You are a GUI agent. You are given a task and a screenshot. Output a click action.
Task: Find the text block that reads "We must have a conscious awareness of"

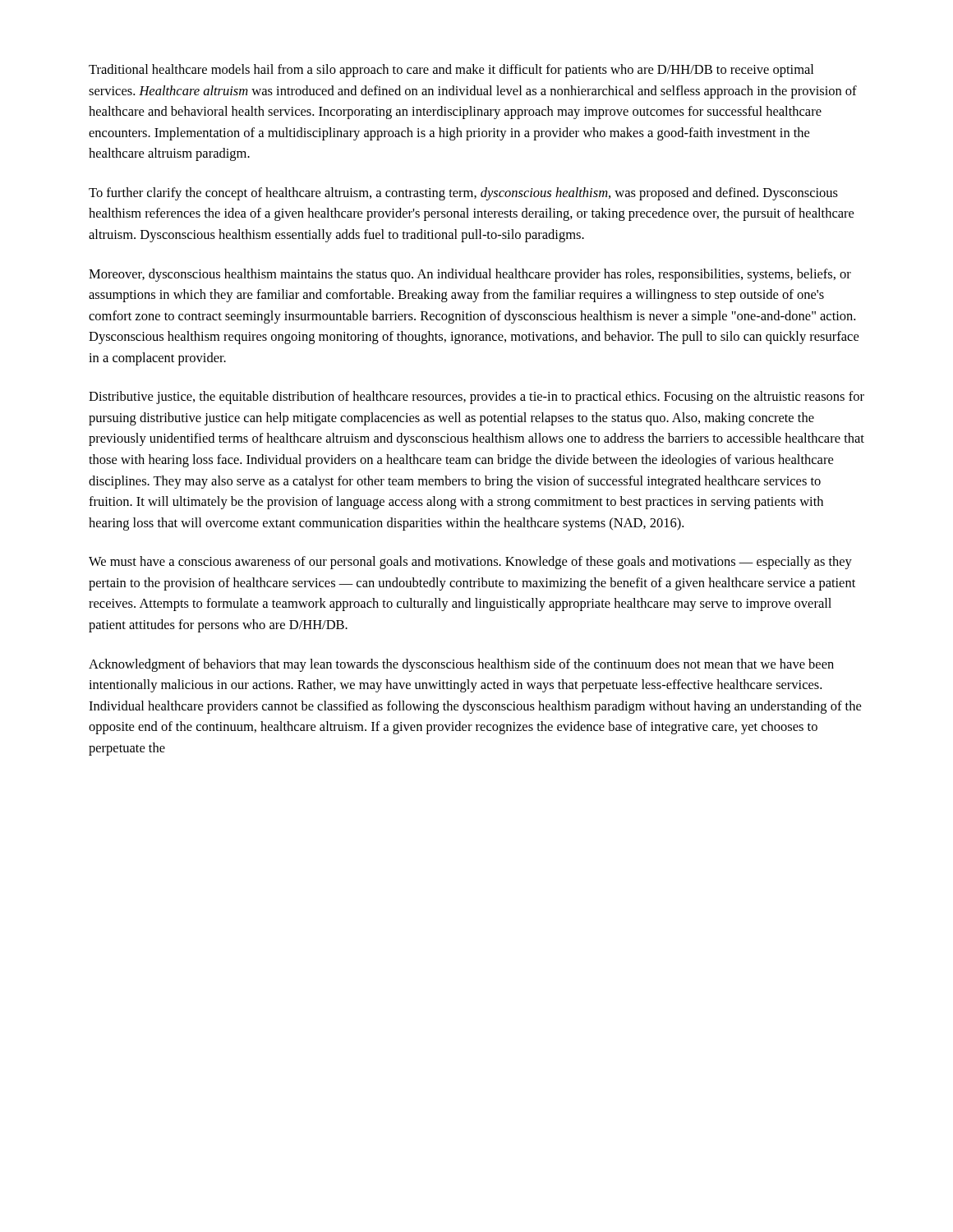(x=472, y=593)
